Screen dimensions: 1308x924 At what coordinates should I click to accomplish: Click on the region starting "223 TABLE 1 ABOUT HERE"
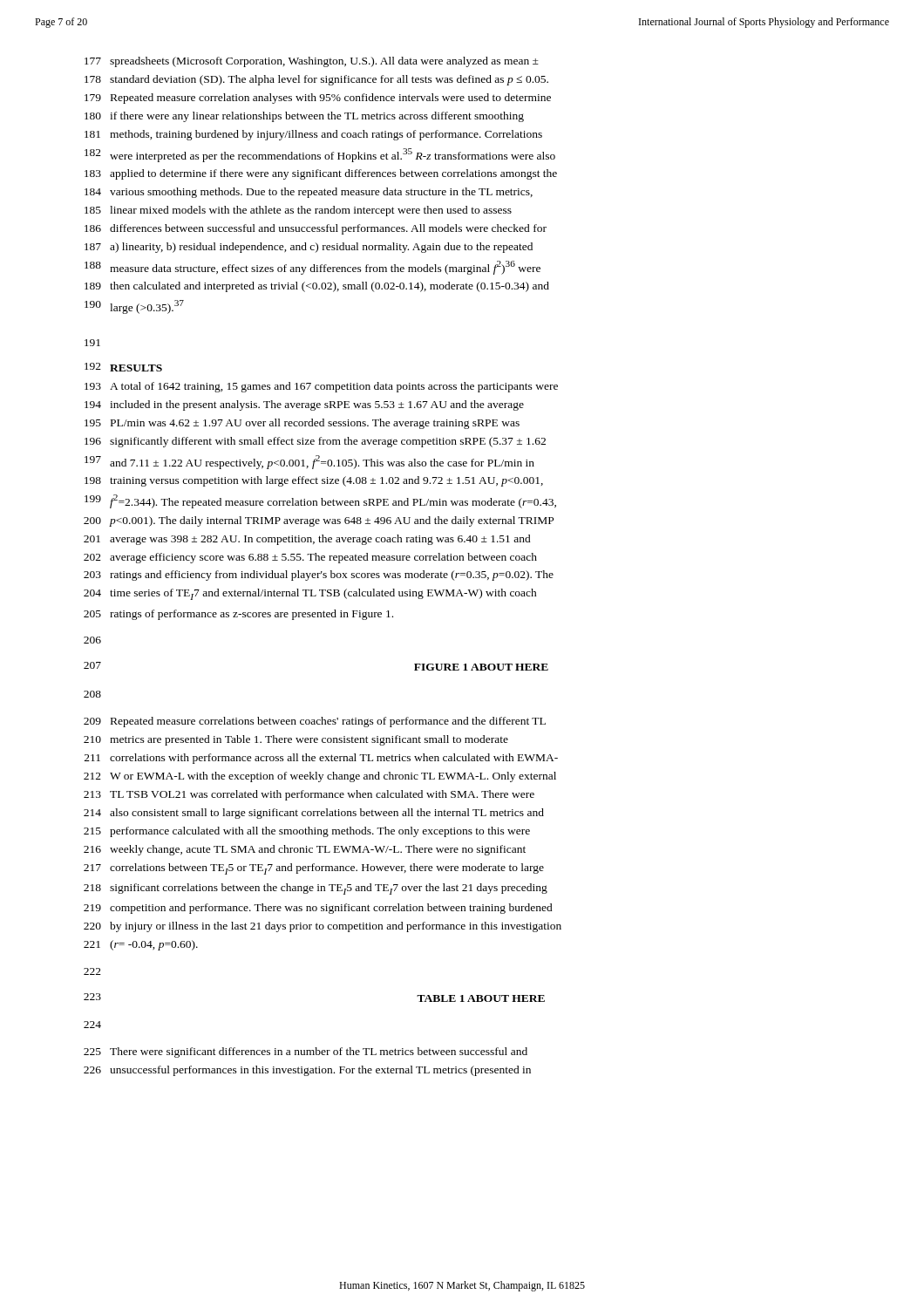click(460, 998)
